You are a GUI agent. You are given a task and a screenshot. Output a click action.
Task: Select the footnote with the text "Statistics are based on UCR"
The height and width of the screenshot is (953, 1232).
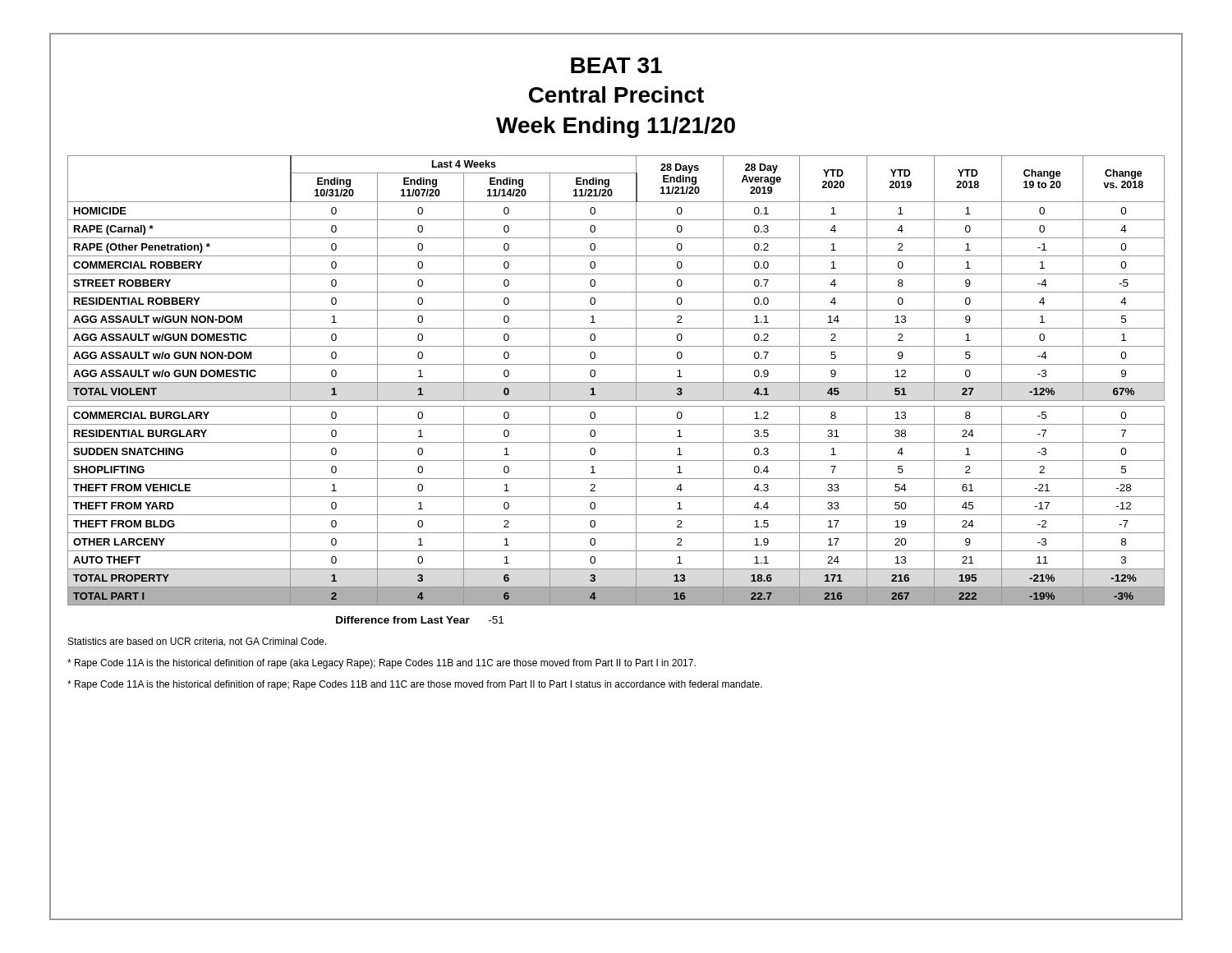pos(197,642)
